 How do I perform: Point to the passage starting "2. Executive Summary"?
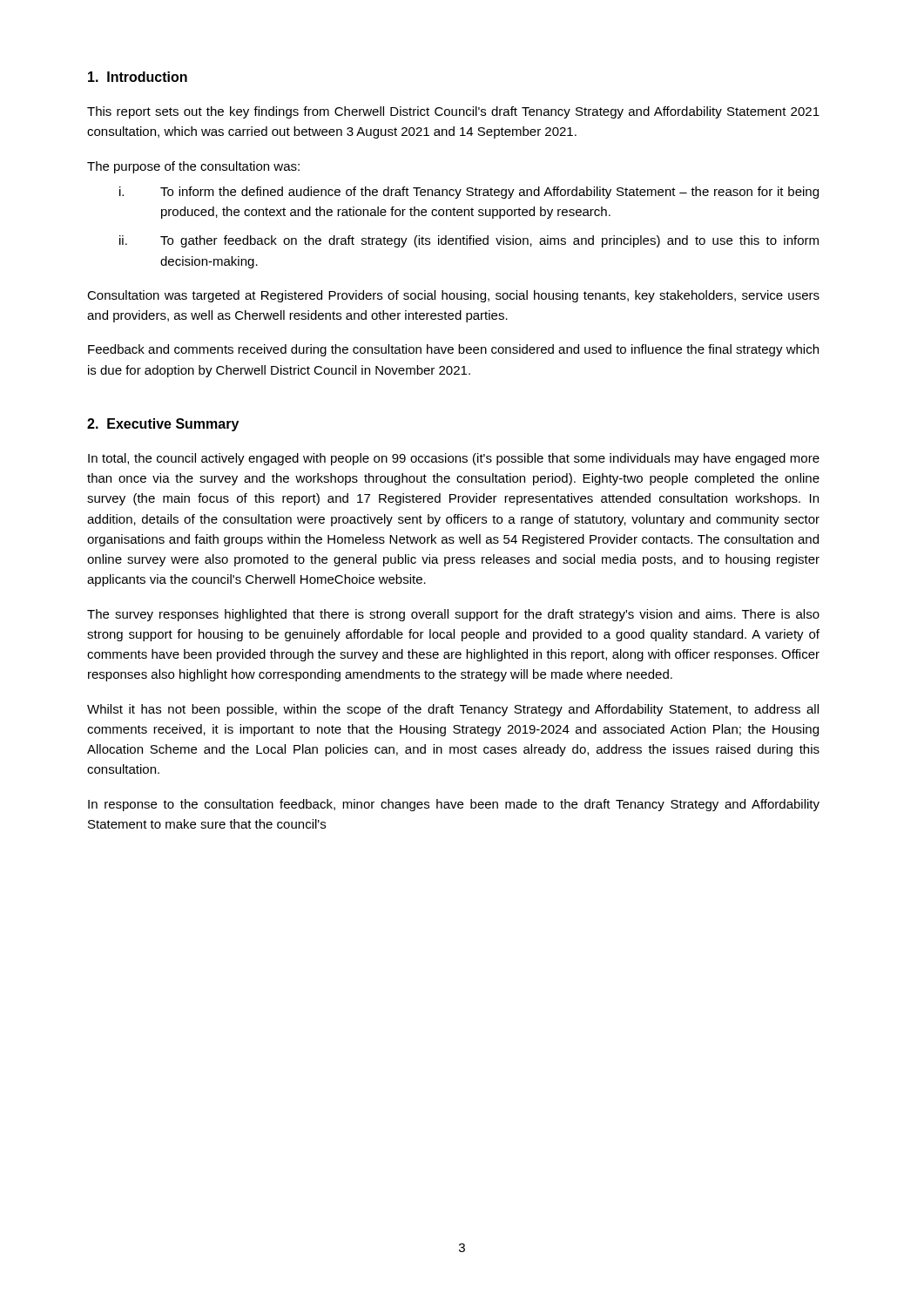coord(163,424)
